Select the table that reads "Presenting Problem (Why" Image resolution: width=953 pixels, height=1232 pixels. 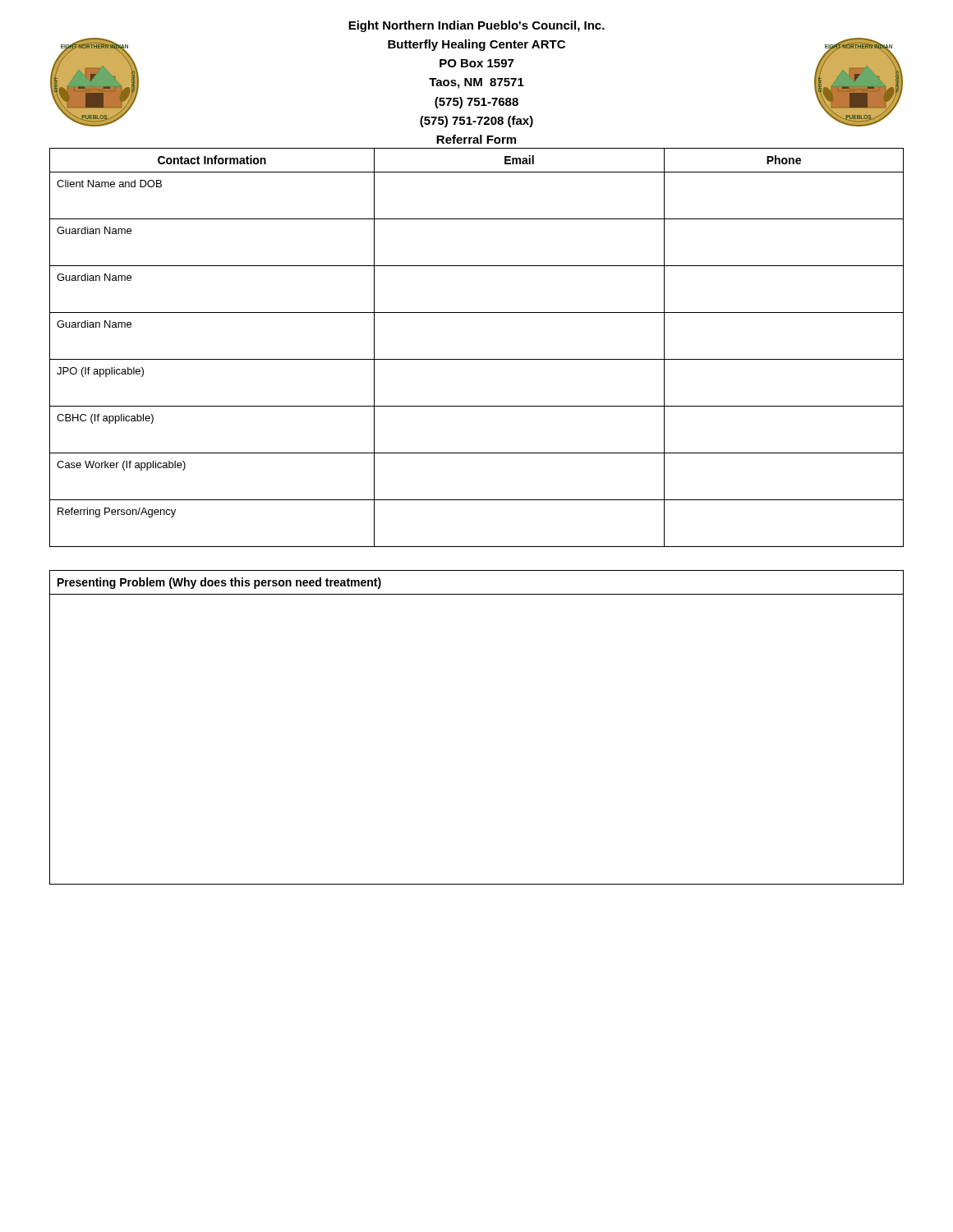pyautogui.click(x=476, y=727)
